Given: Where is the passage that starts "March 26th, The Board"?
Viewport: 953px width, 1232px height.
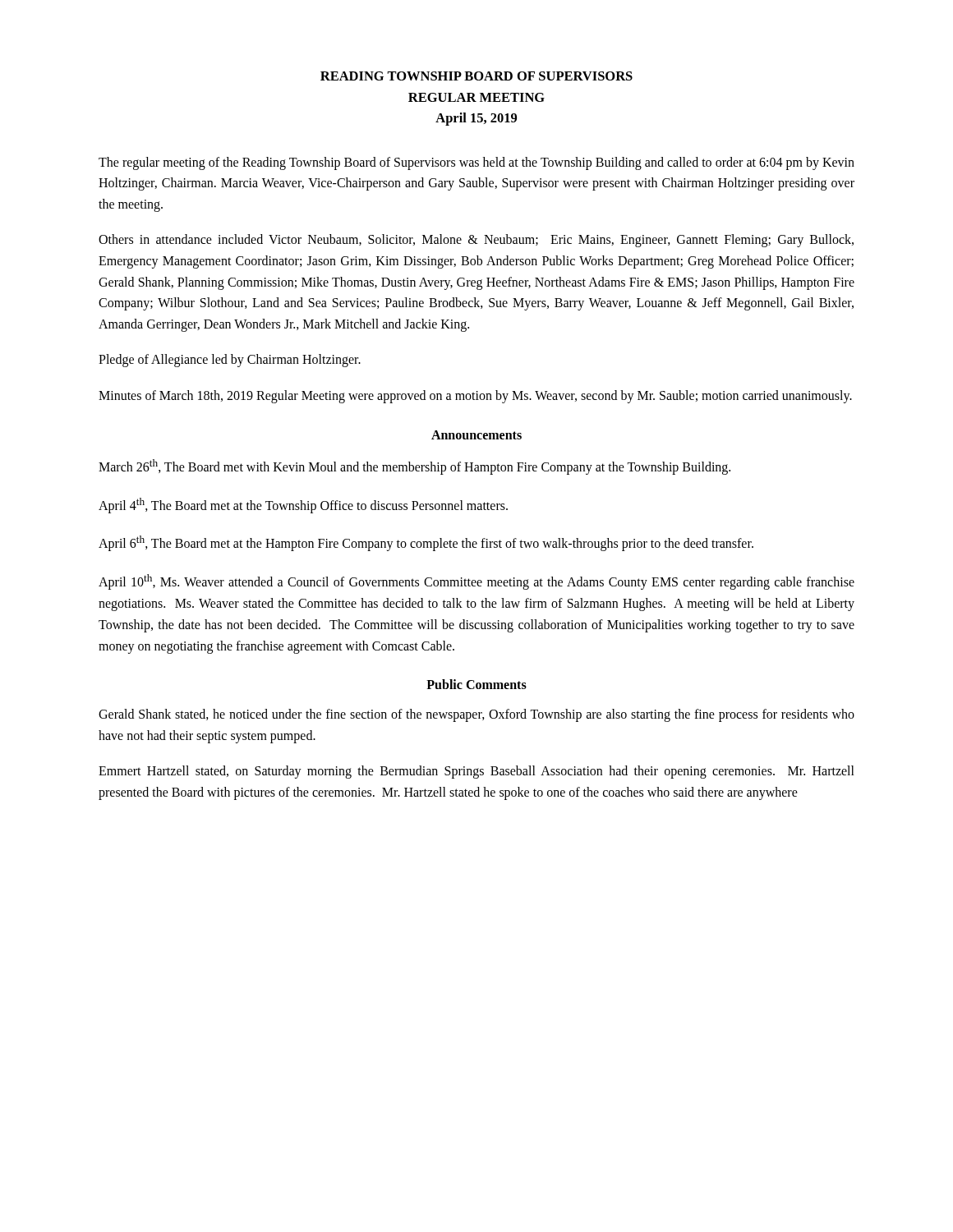Looking at the screenshot, I should 415,465.
